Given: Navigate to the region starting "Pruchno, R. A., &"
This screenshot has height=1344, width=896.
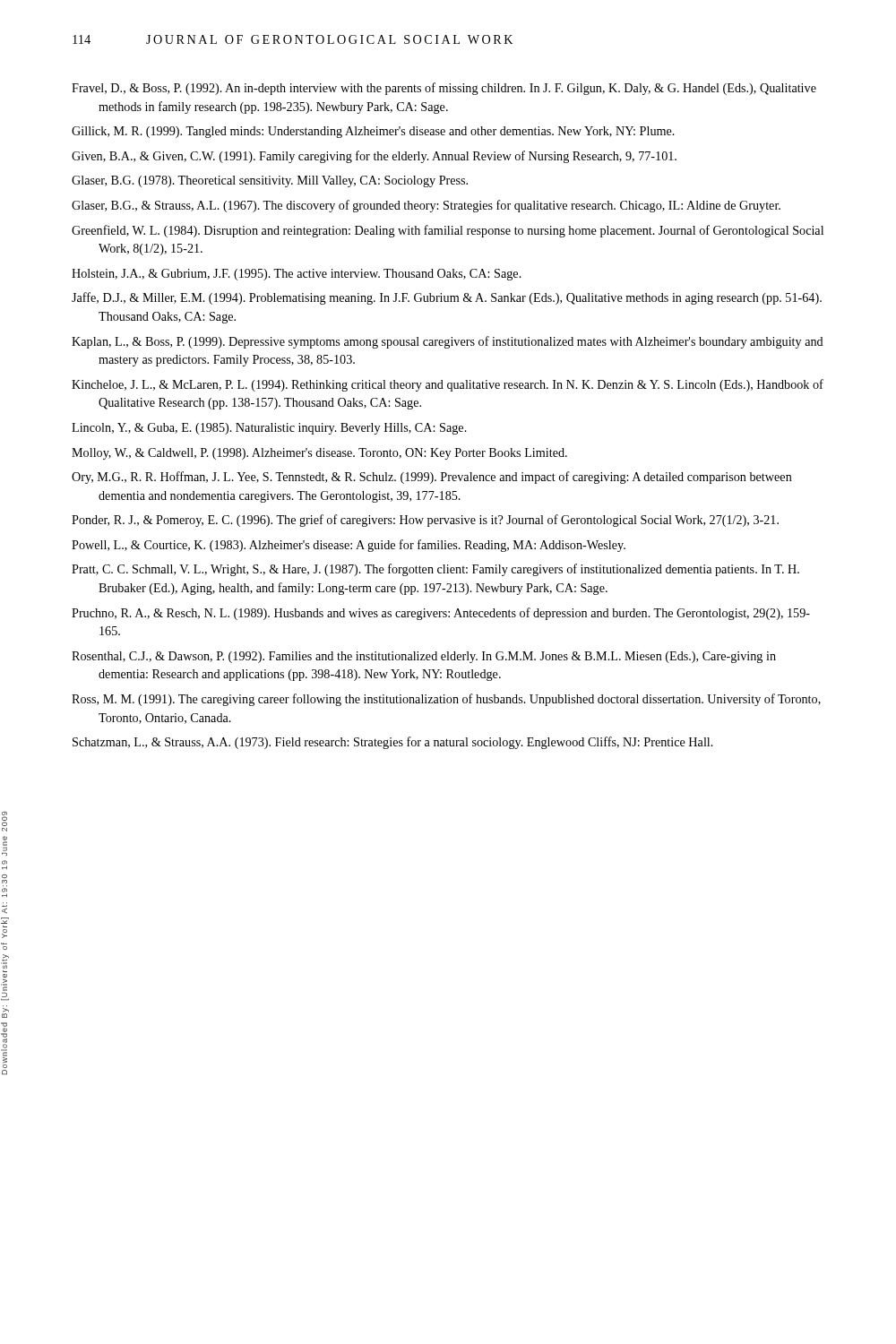Looking at the screenshot, I should [x=441, y=622].
